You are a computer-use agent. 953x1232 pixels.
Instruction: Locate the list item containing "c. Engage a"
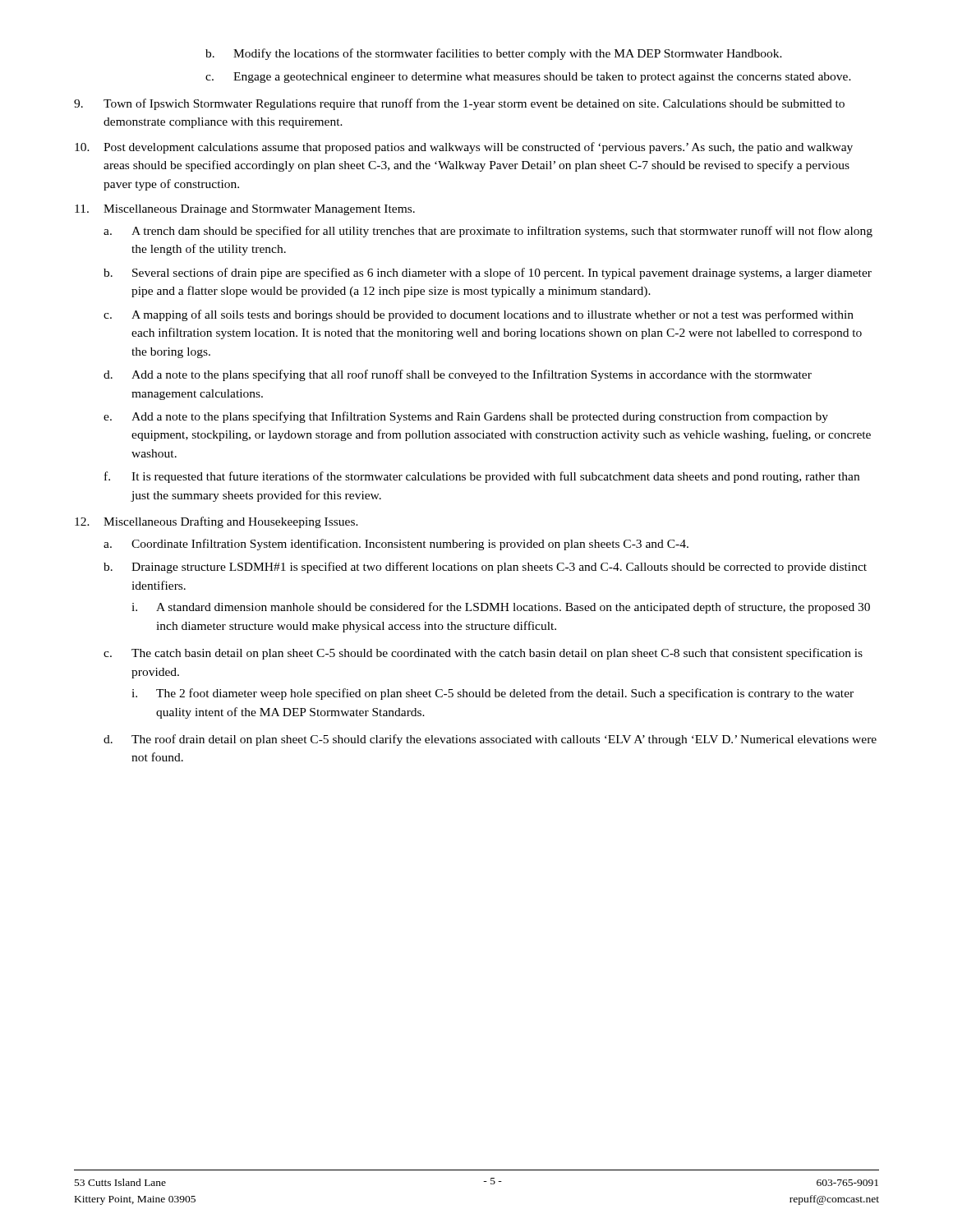tap(542, 77)
